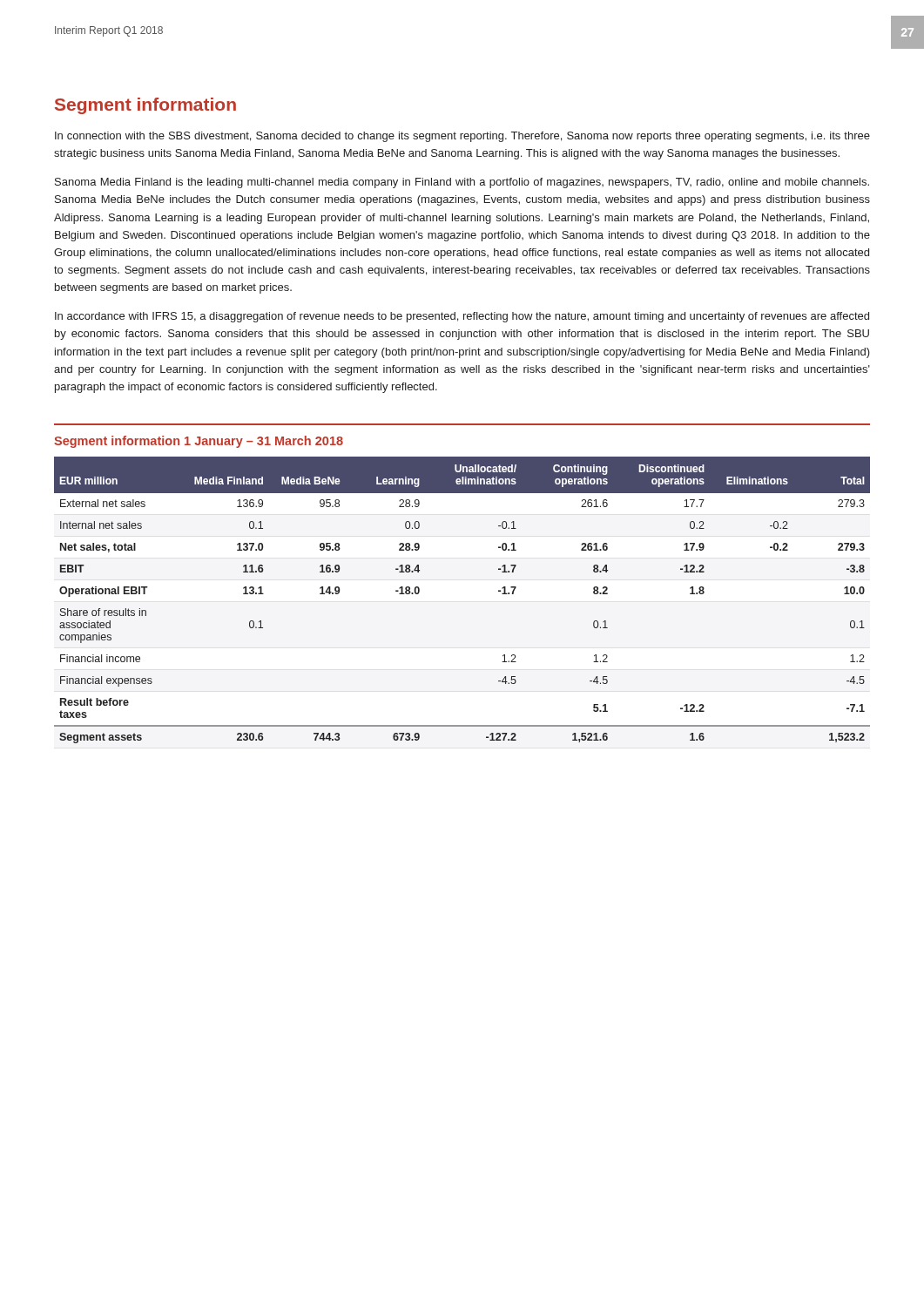Click where it says "Segment information"

[x=145, y=104]
